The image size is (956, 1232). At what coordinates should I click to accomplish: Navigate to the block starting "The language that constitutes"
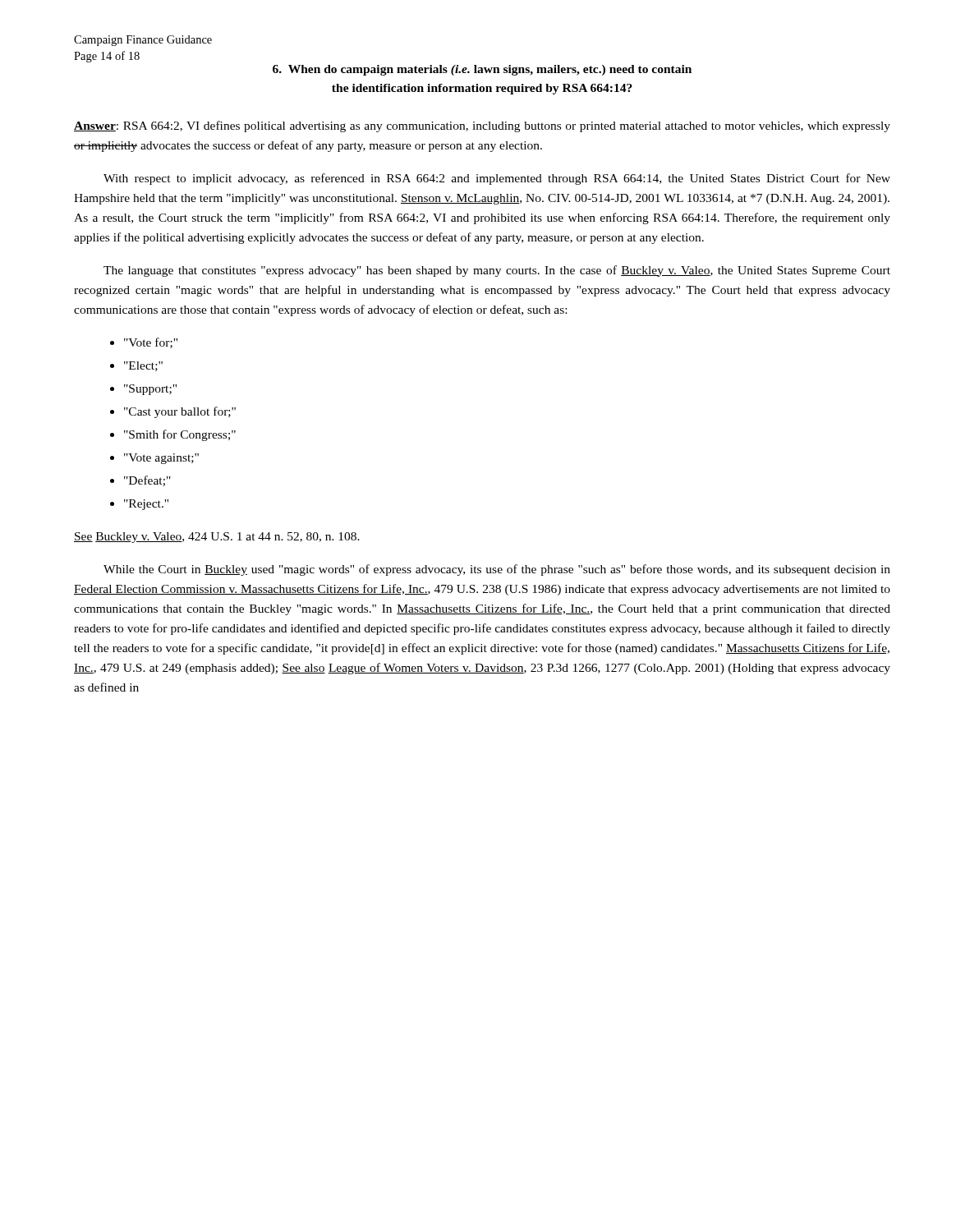482,290
